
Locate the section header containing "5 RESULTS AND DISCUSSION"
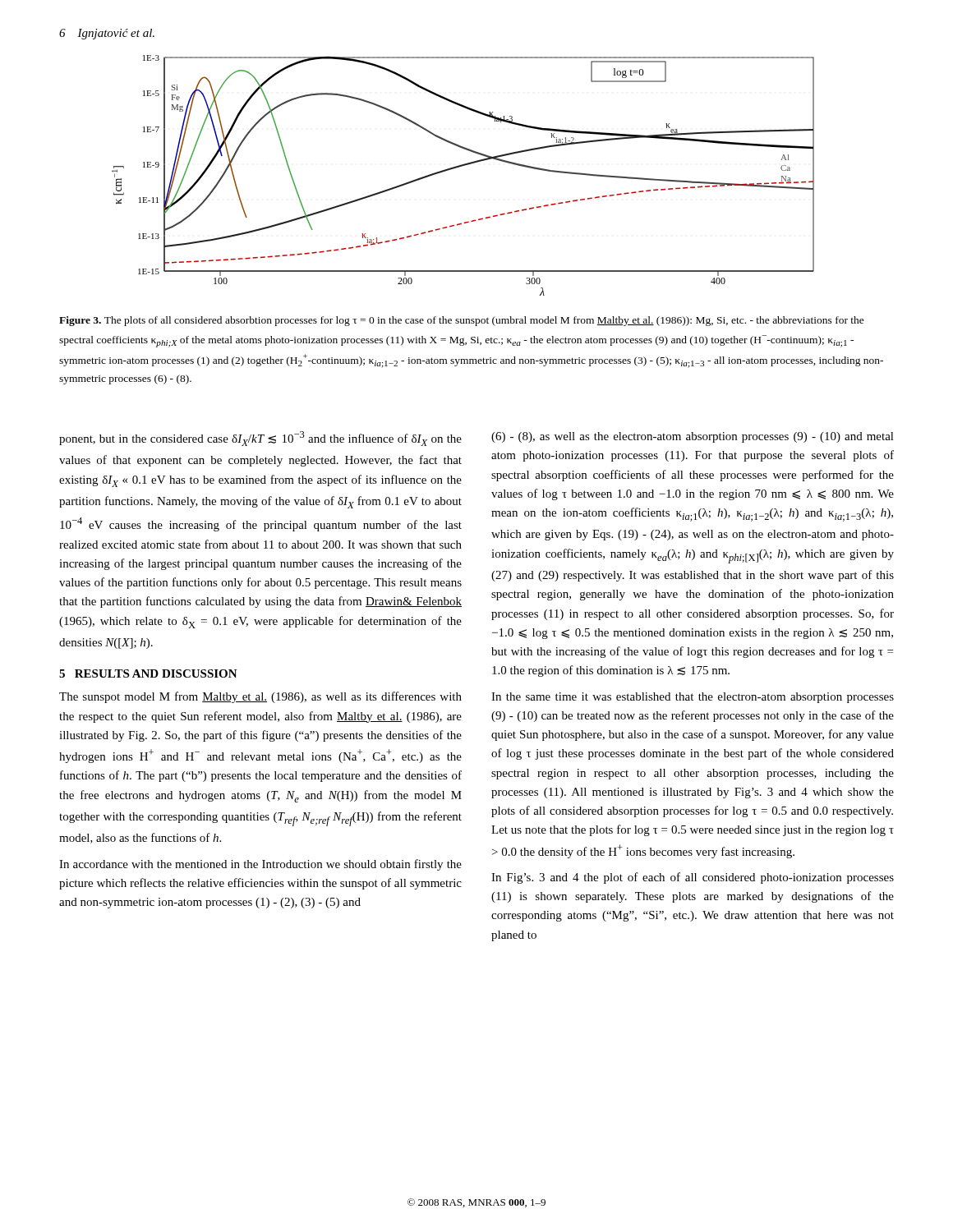[x=148, y=674]
